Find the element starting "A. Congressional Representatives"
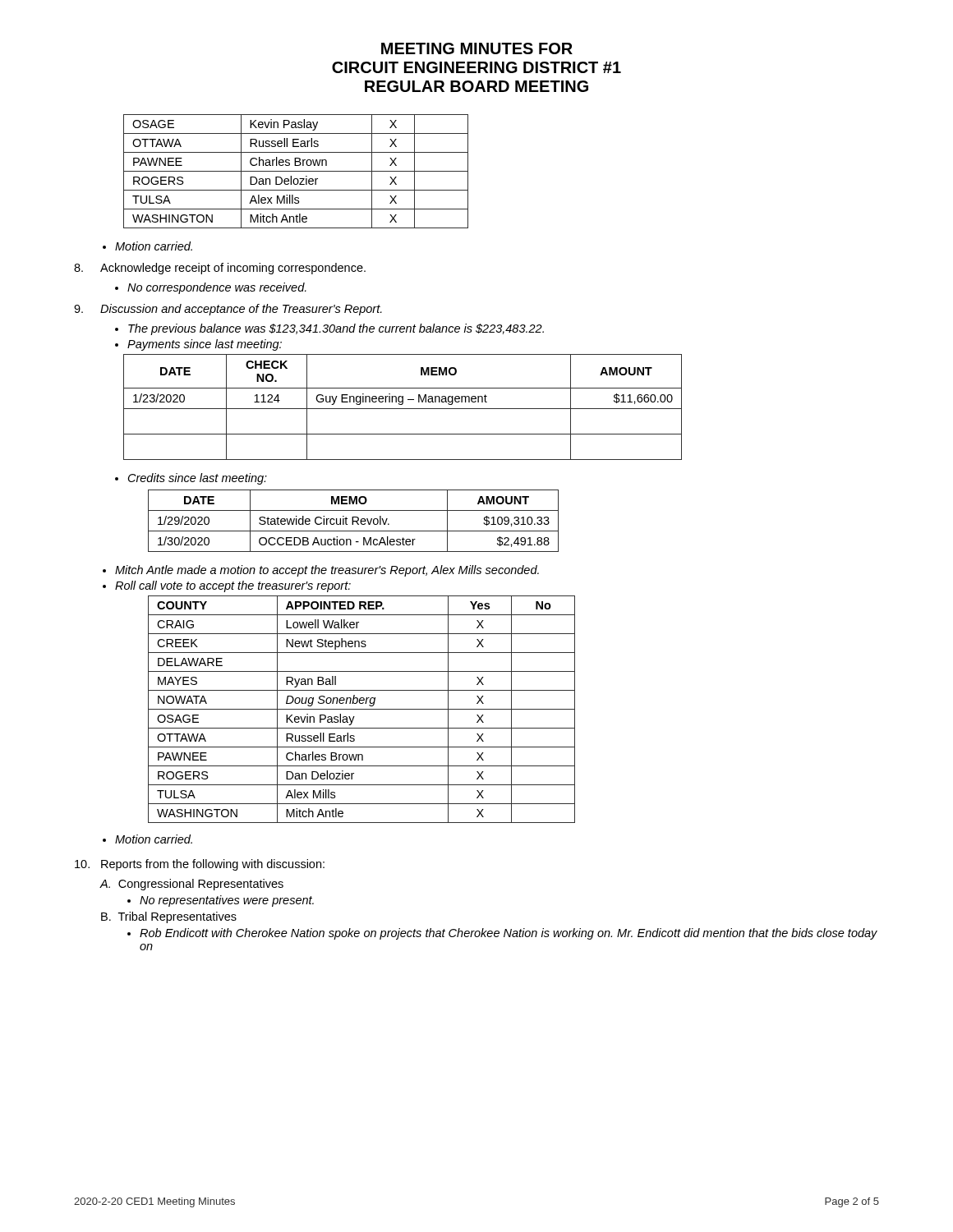This screenshot has width=953, height=1232. click(192, 884)
